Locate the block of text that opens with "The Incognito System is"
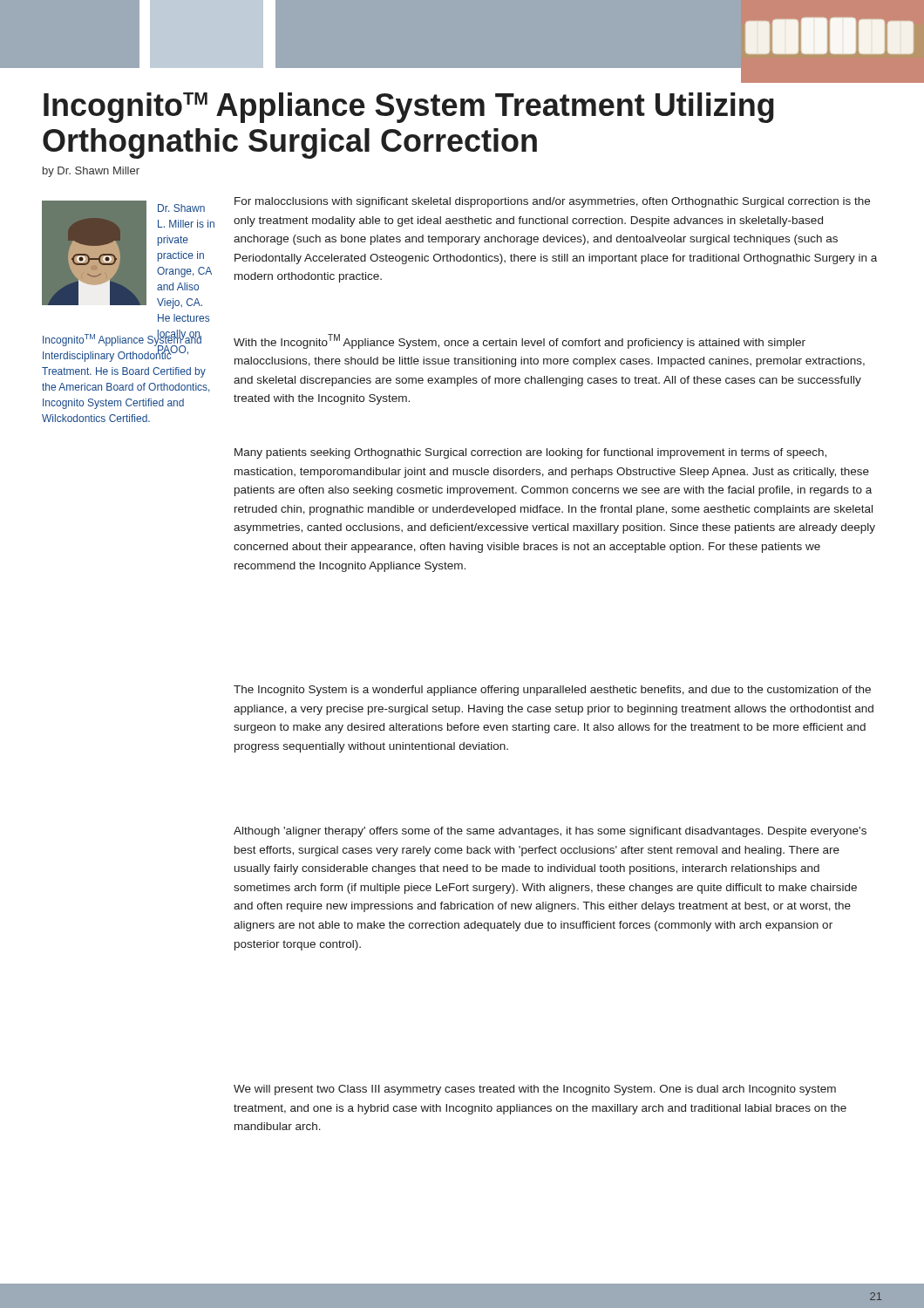924x1308 pixels. pyautogui.click(x=554, y=718)
